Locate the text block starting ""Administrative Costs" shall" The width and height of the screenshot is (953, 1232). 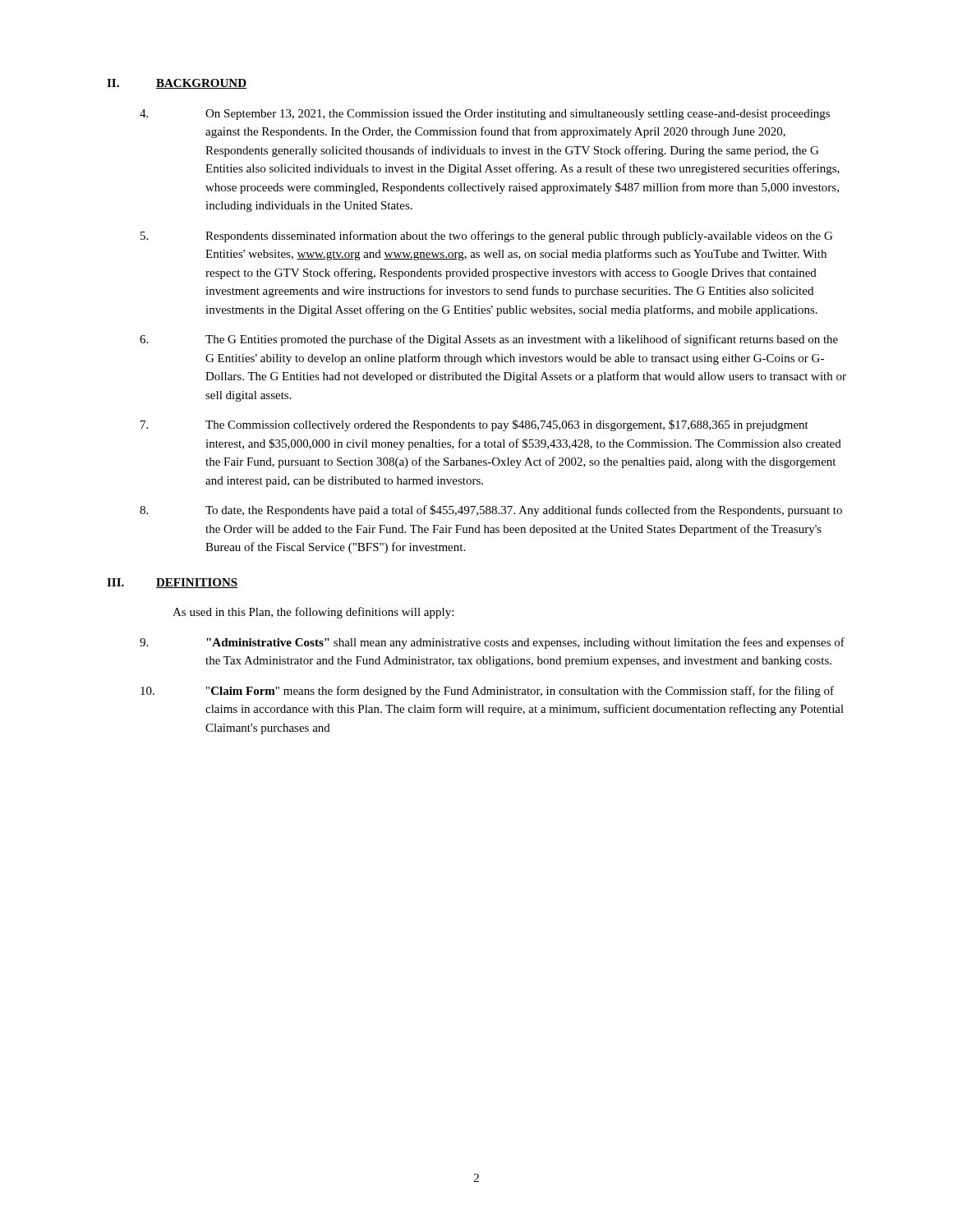pyautogui.click(x=476, y=651)
